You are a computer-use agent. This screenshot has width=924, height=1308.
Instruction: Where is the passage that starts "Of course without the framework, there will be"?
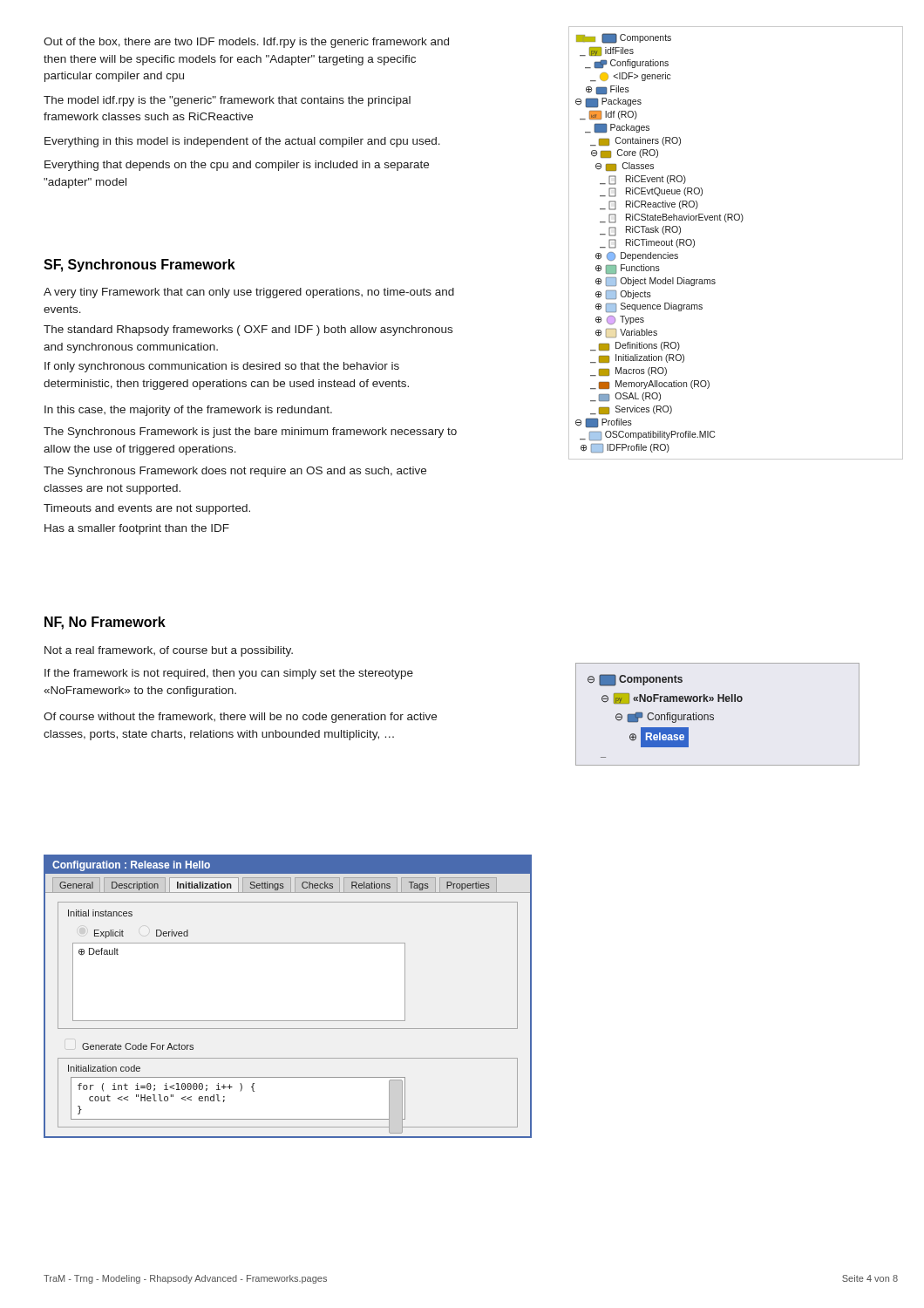pyautogui.click(x=253, y=725)
